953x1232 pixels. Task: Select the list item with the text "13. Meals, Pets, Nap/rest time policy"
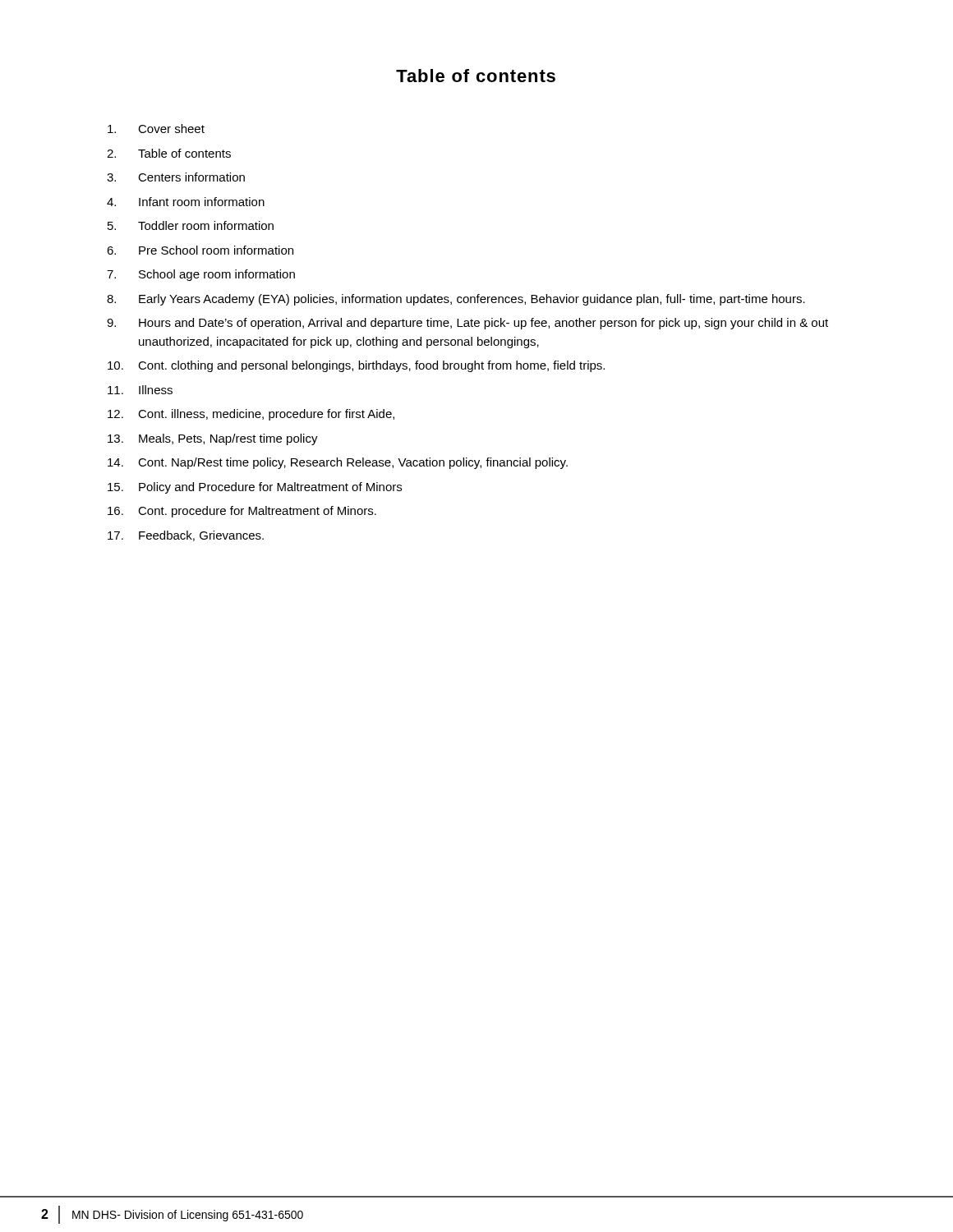pyautogui.click(x=213, y=439)
